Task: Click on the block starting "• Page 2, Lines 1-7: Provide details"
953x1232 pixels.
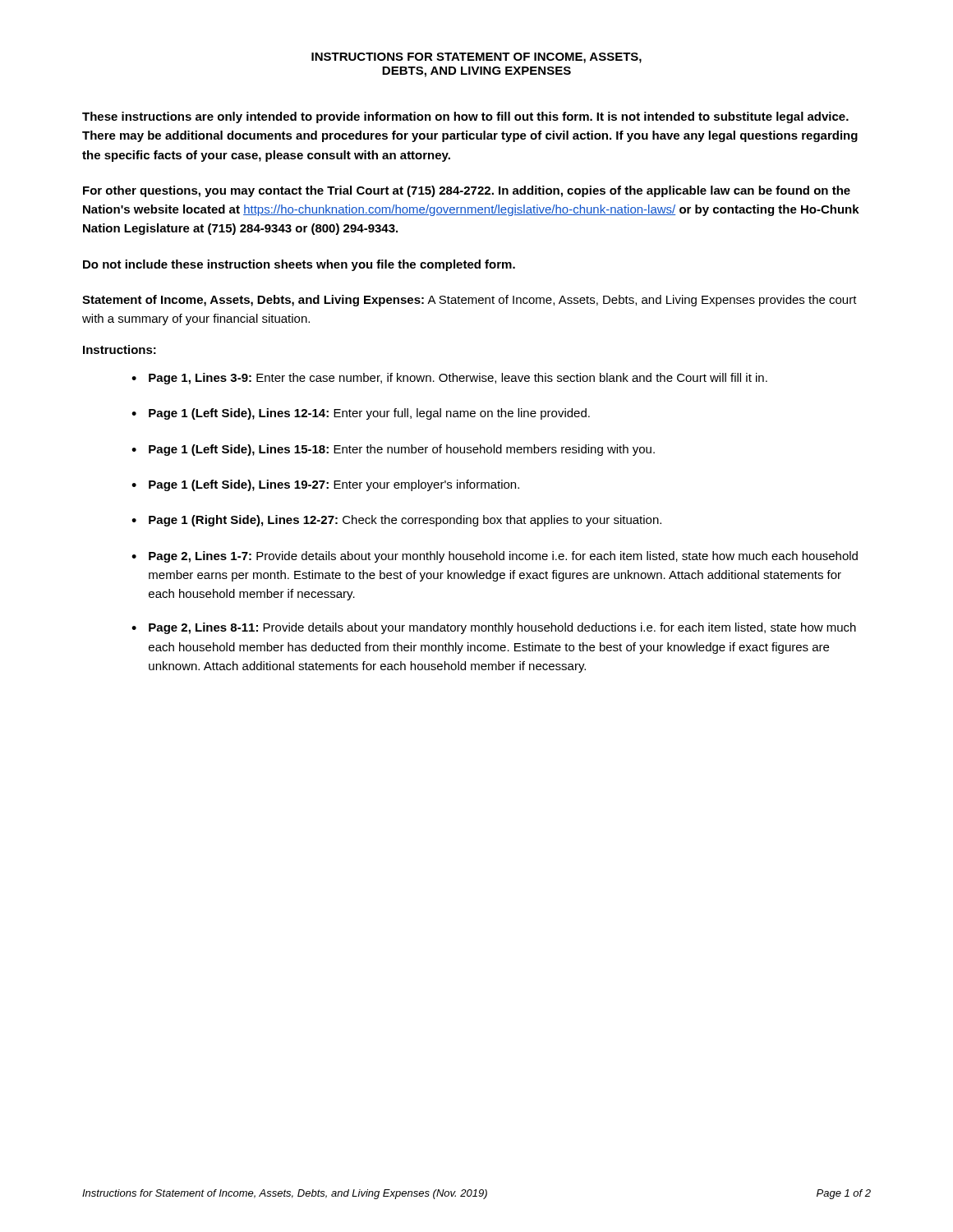Action: click(x=501, y=575)
